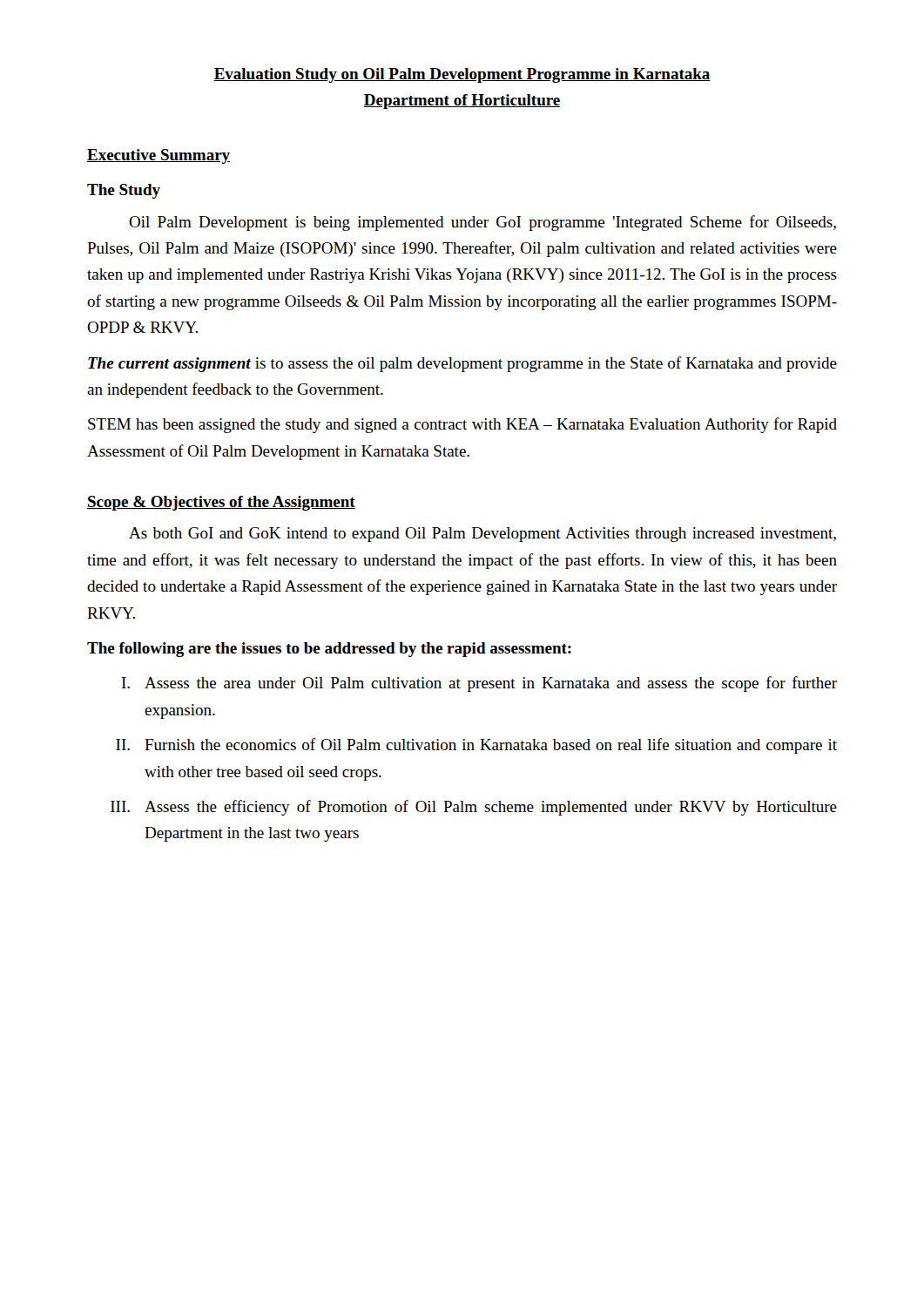Locate the block of text that opens with "The current assignment is to assess the"
This screenshot has width=924, height=1307.
click(462, 376)
